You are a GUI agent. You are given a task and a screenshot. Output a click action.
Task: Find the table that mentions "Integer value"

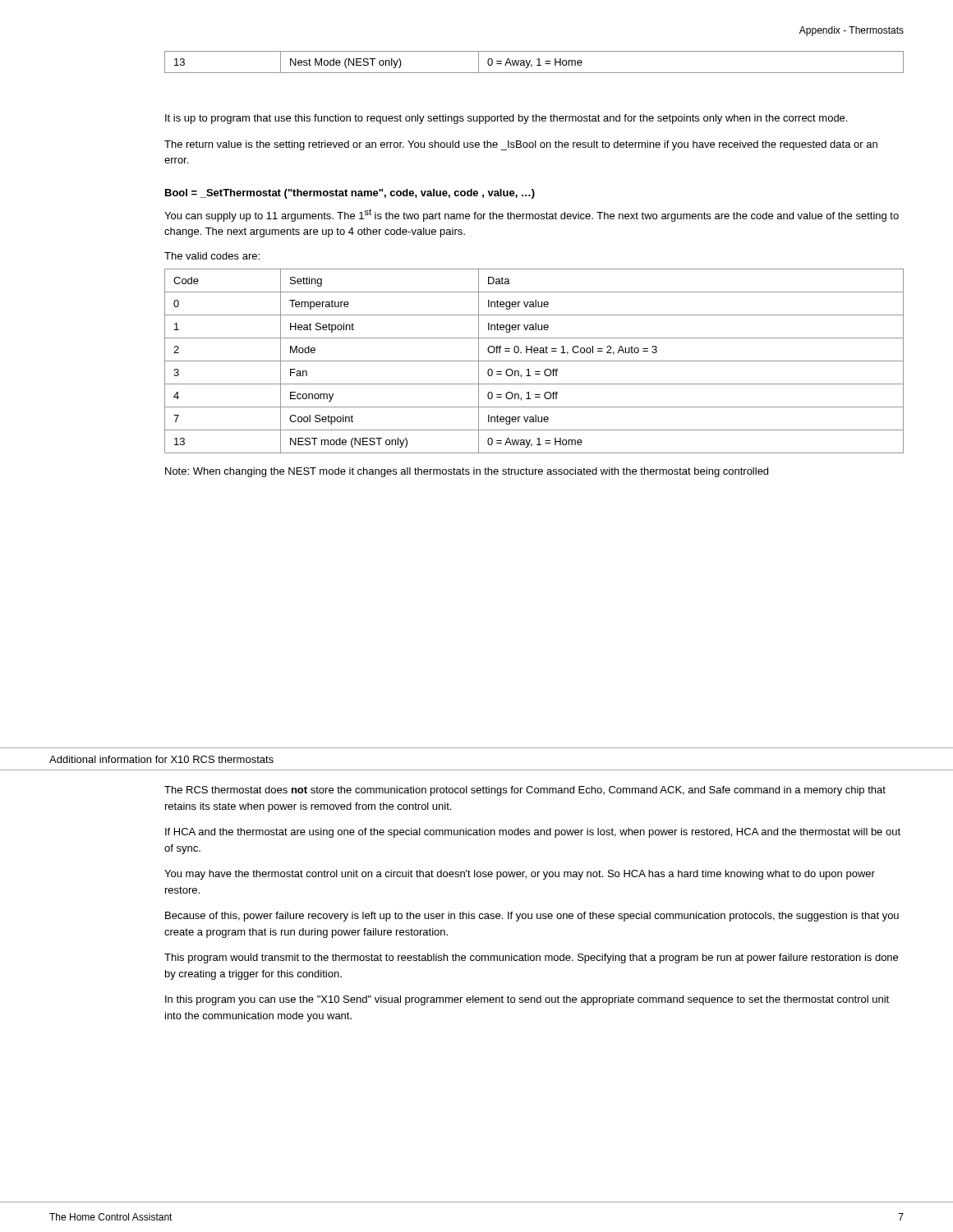[534, 361]
